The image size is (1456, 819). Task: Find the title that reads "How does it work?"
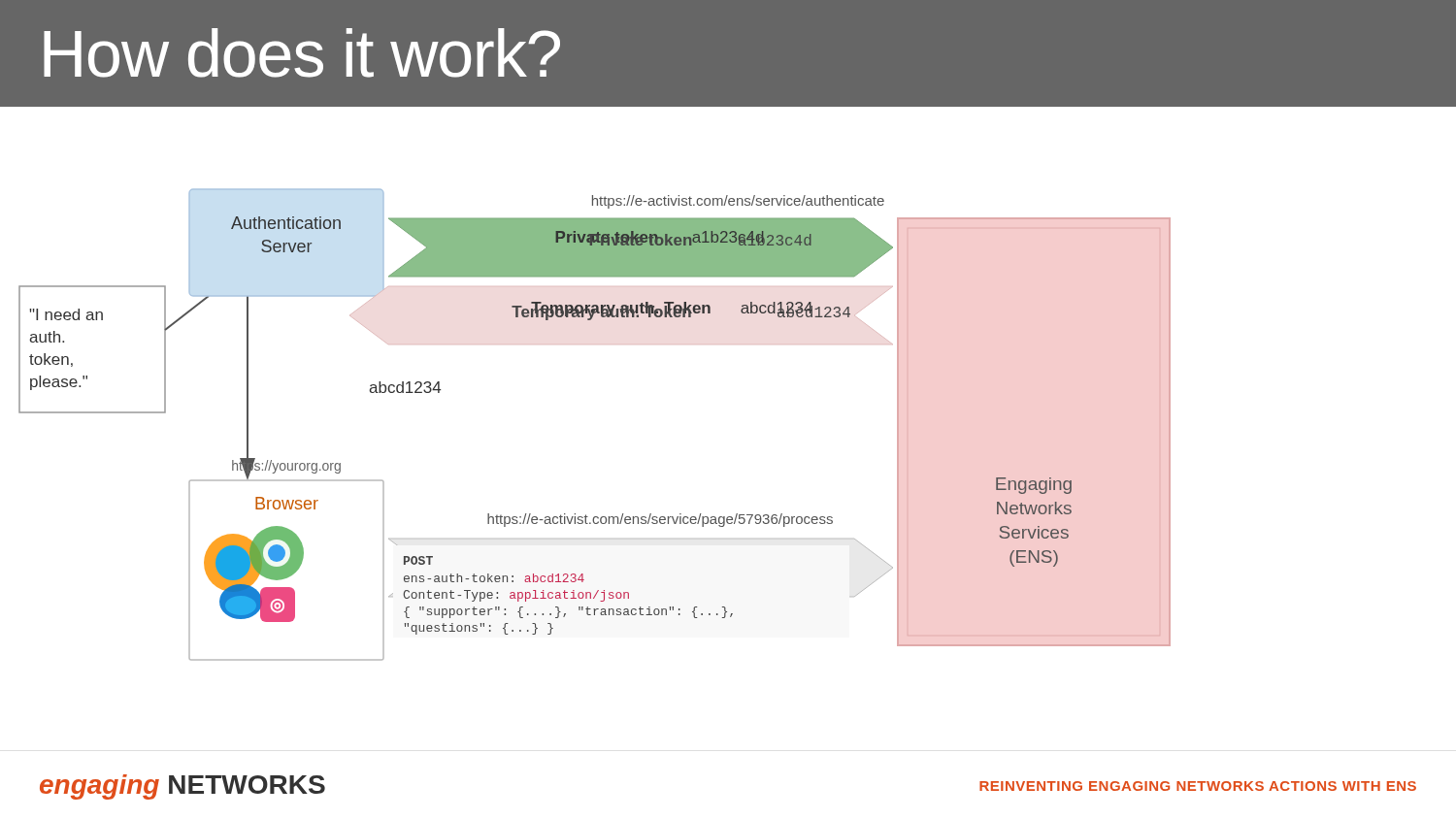pos(300,53)
